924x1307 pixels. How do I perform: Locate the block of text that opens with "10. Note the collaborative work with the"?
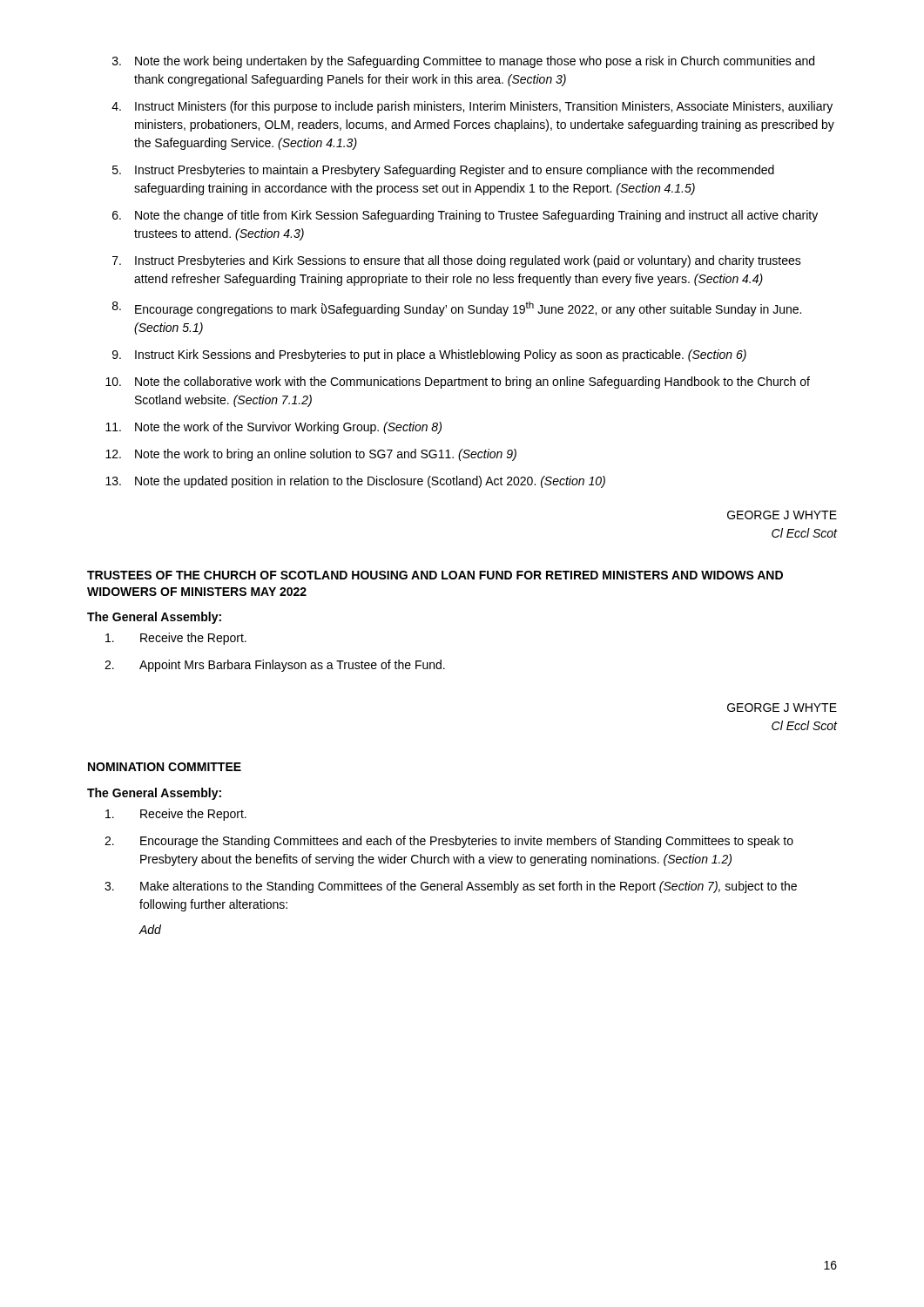pos(462,391)
